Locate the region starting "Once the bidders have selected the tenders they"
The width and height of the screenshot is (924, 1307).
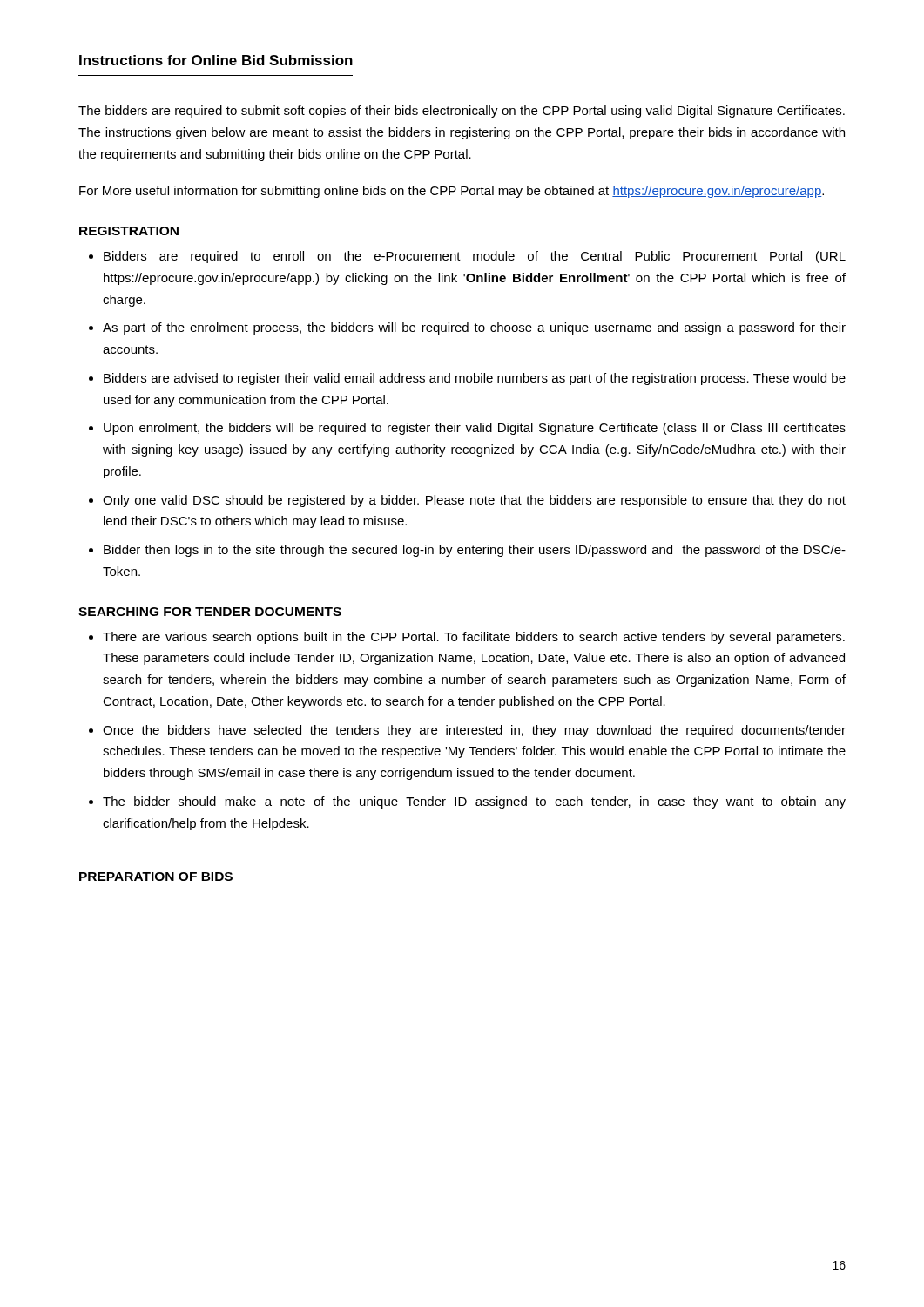click(474, 751)
